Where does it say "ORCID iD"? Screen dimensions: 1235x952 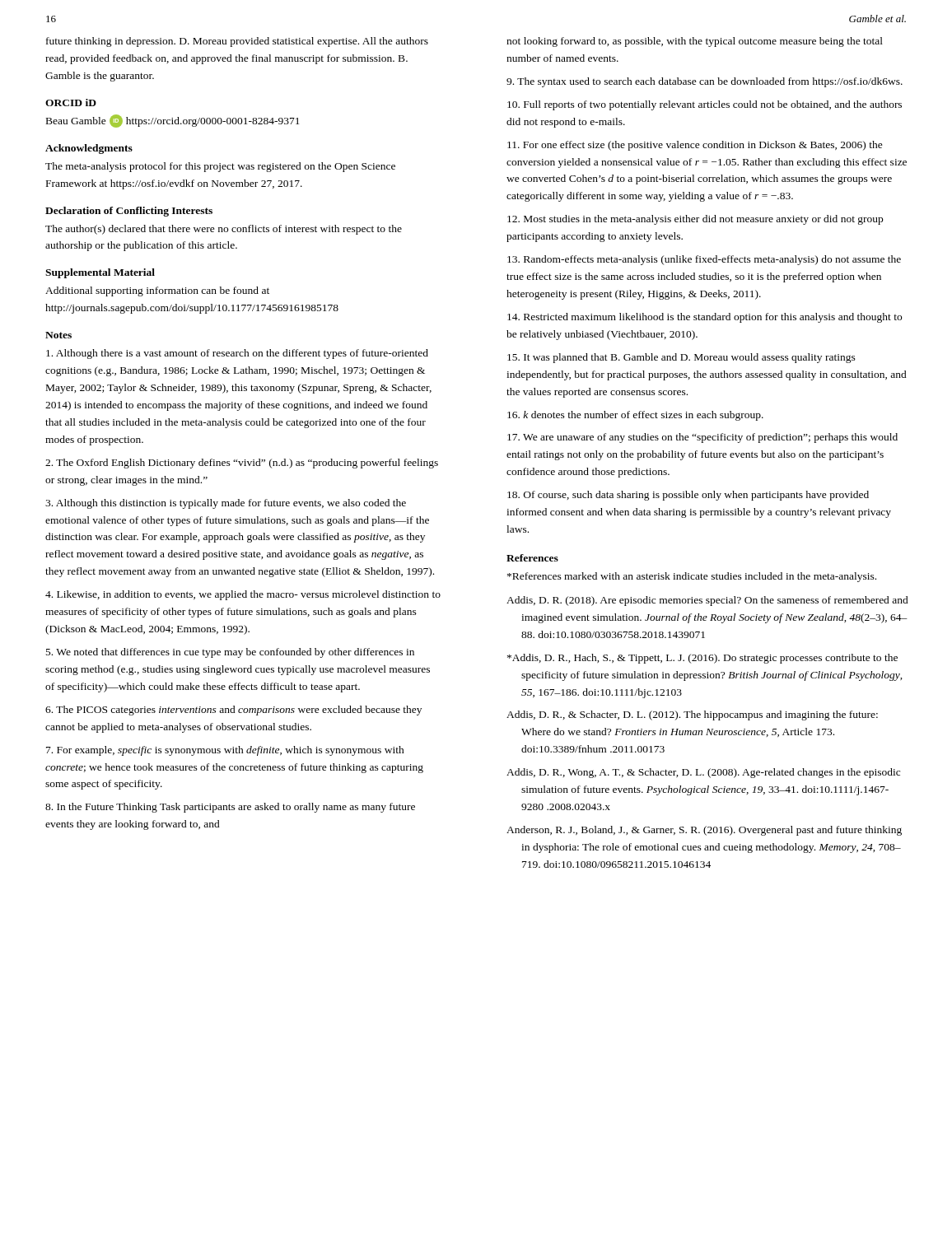coord(71,102)
